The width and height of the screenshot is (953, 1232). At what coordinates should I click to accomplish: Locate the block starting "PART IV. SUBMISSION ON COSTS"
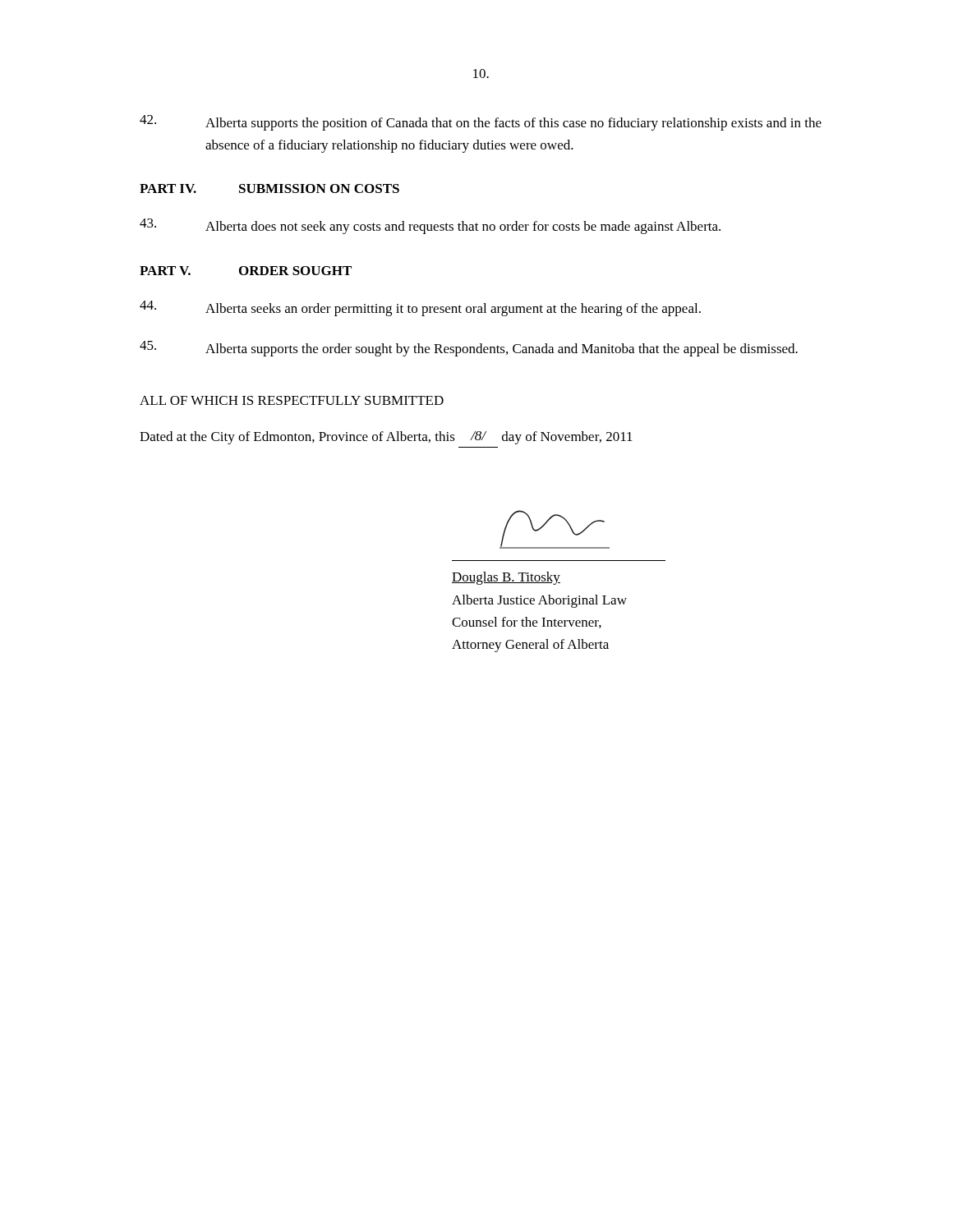point(270,189)
